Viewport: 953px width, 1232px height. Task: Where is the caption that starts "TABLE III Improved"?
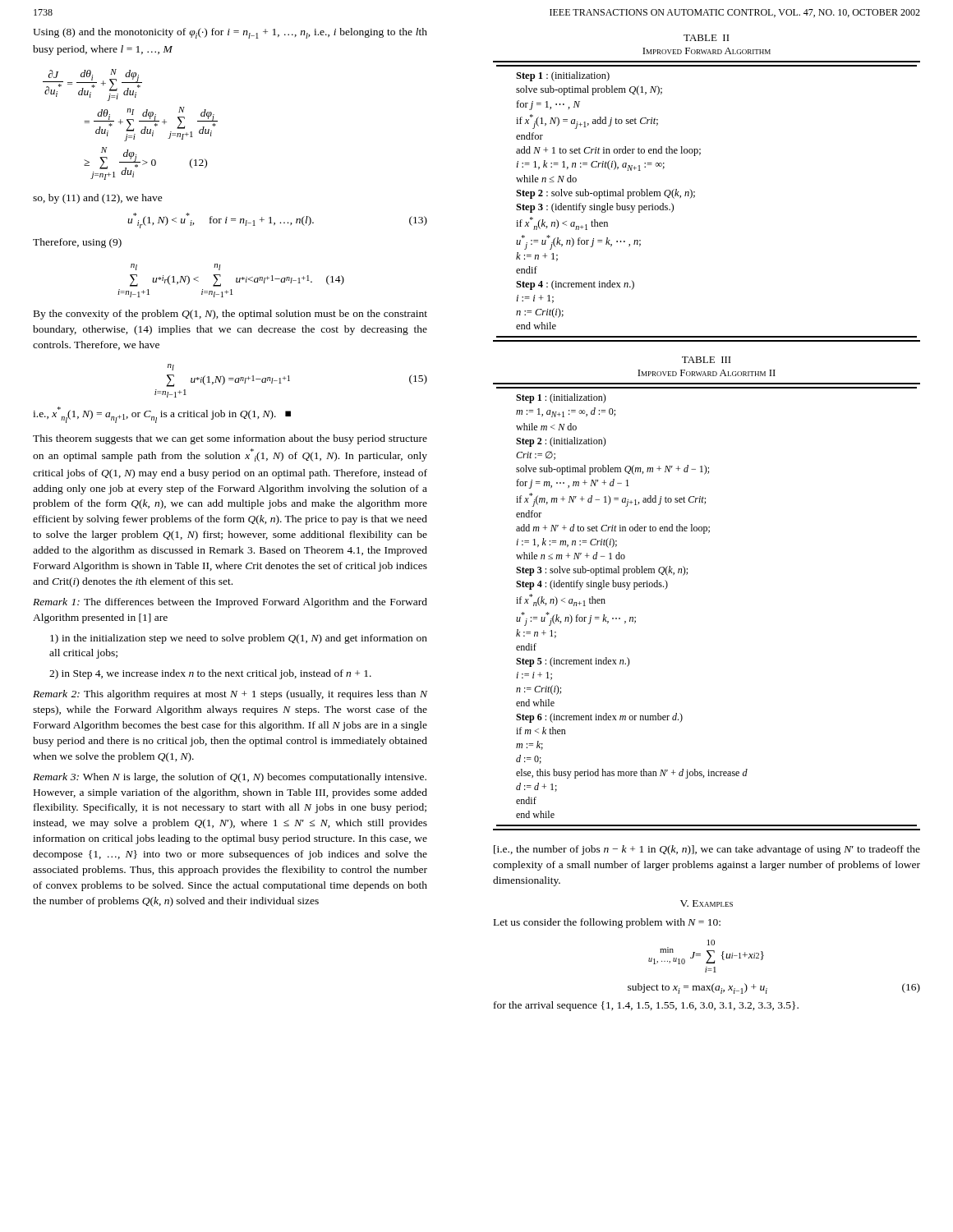[707, 366]
